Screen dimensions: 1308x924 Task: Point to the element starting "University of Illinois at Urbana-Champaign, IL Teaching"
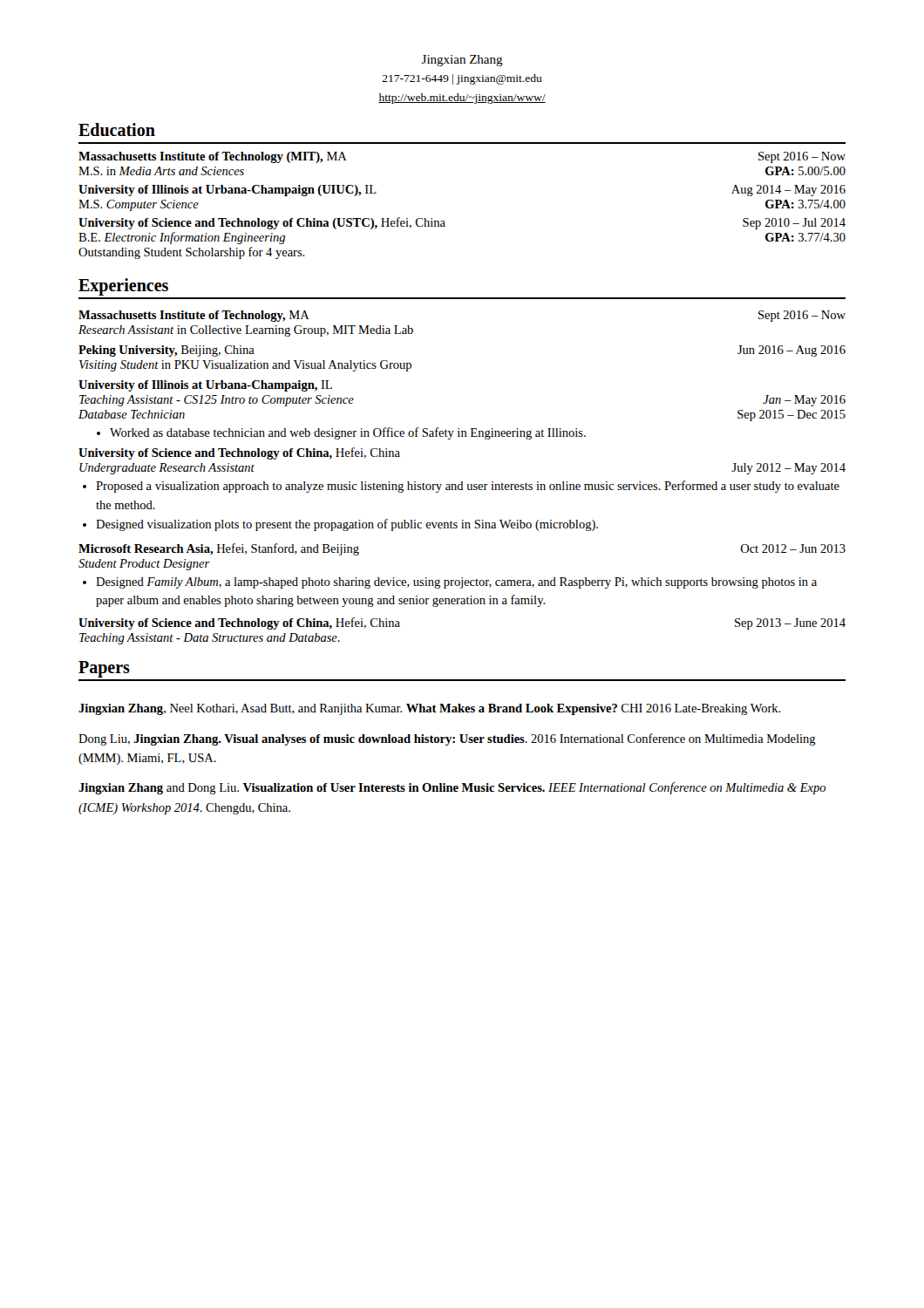tap(205, 386)
